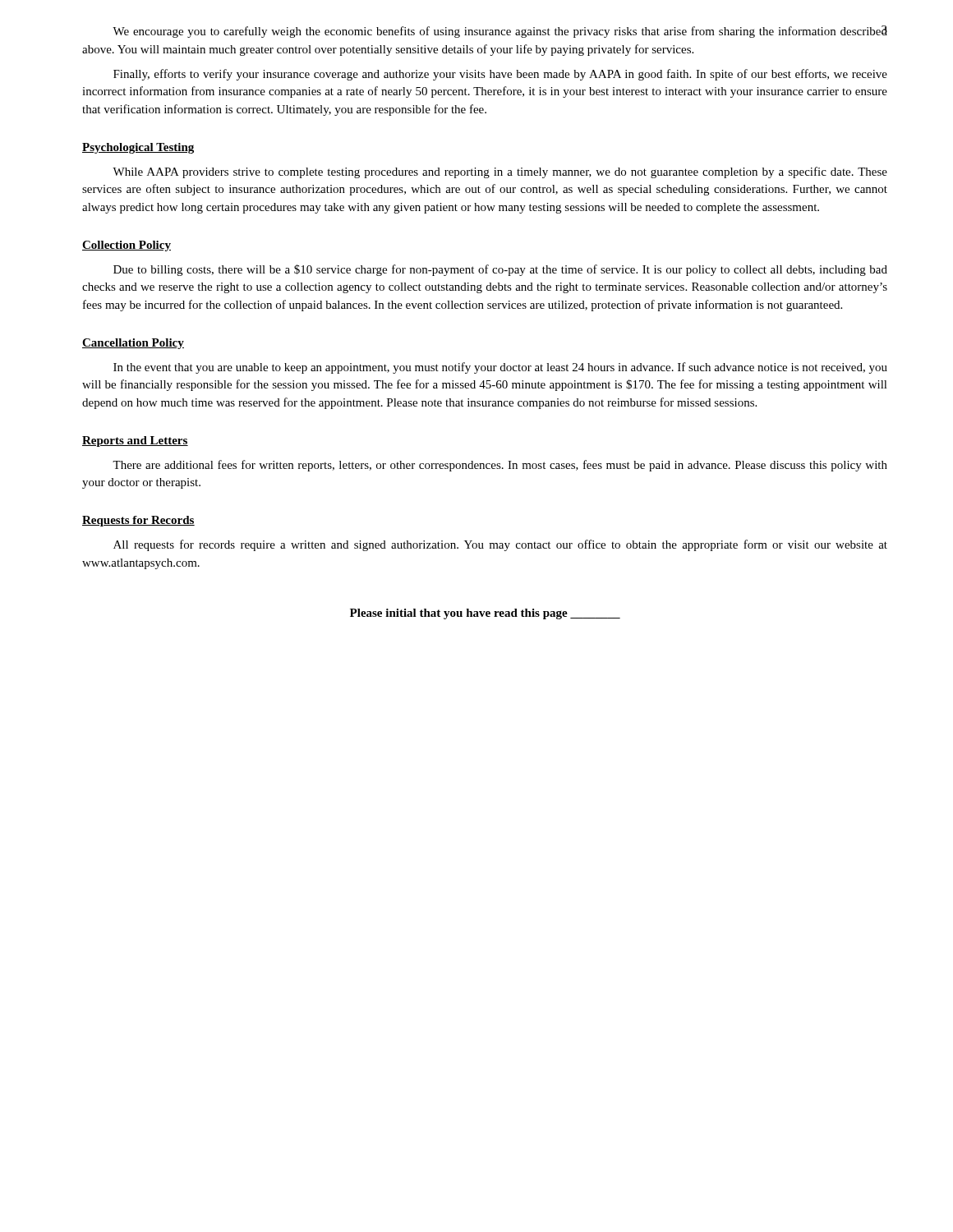Find the block on this page that starts "Finally, efforts to verify your insurance coverage and"
The height and width of the screenshot is (1232, 953).
click(x=485, y=91)
